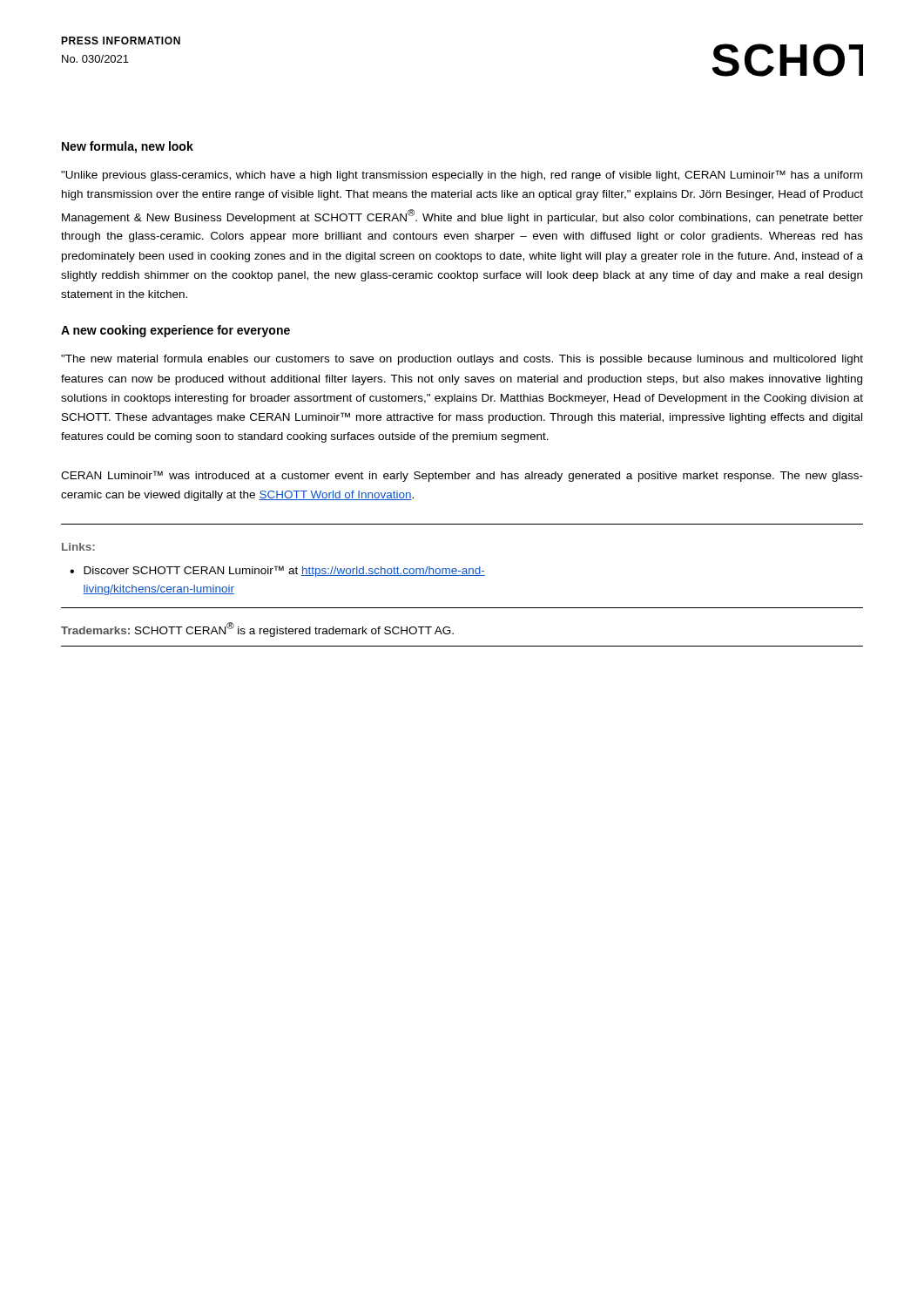Viewport: 924px width, 1307px height.
Task: Point to "New formula, new look"
Action: point(127,146)
